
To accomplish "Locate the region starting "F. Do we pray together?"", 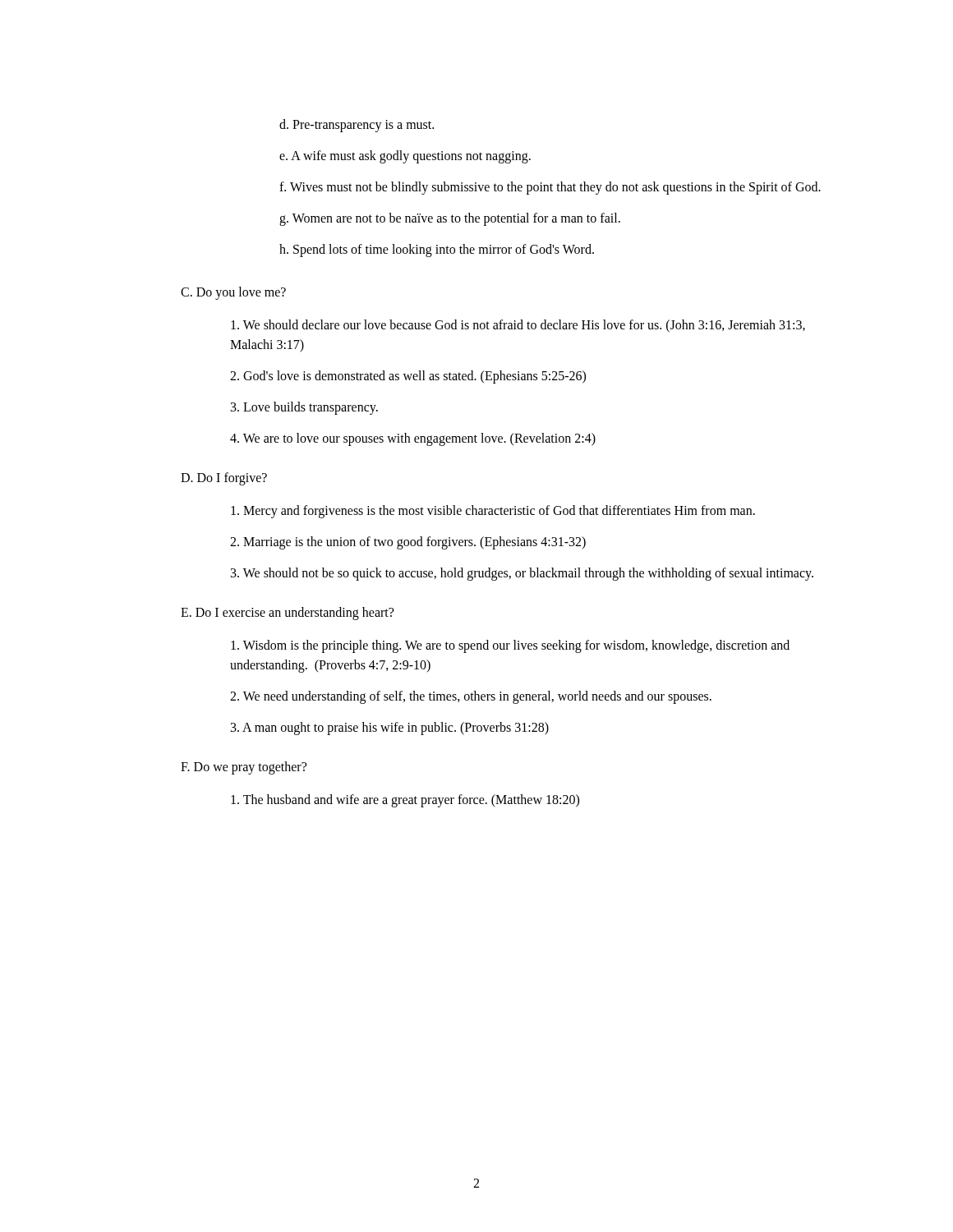I will point(244,767).
